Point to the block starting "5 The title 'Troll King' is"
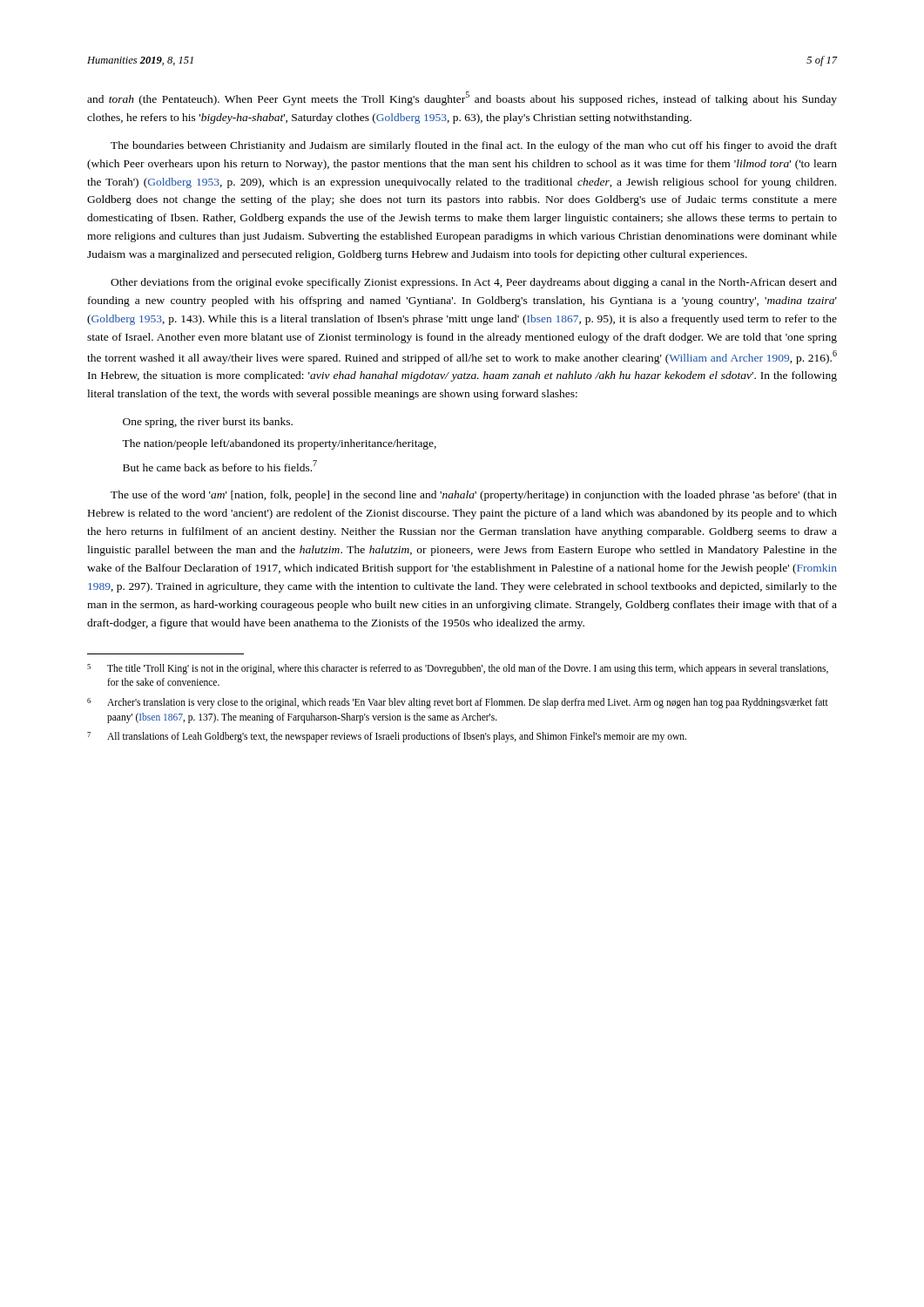This screenshot has width=924, height=1307. click(462, 676)
